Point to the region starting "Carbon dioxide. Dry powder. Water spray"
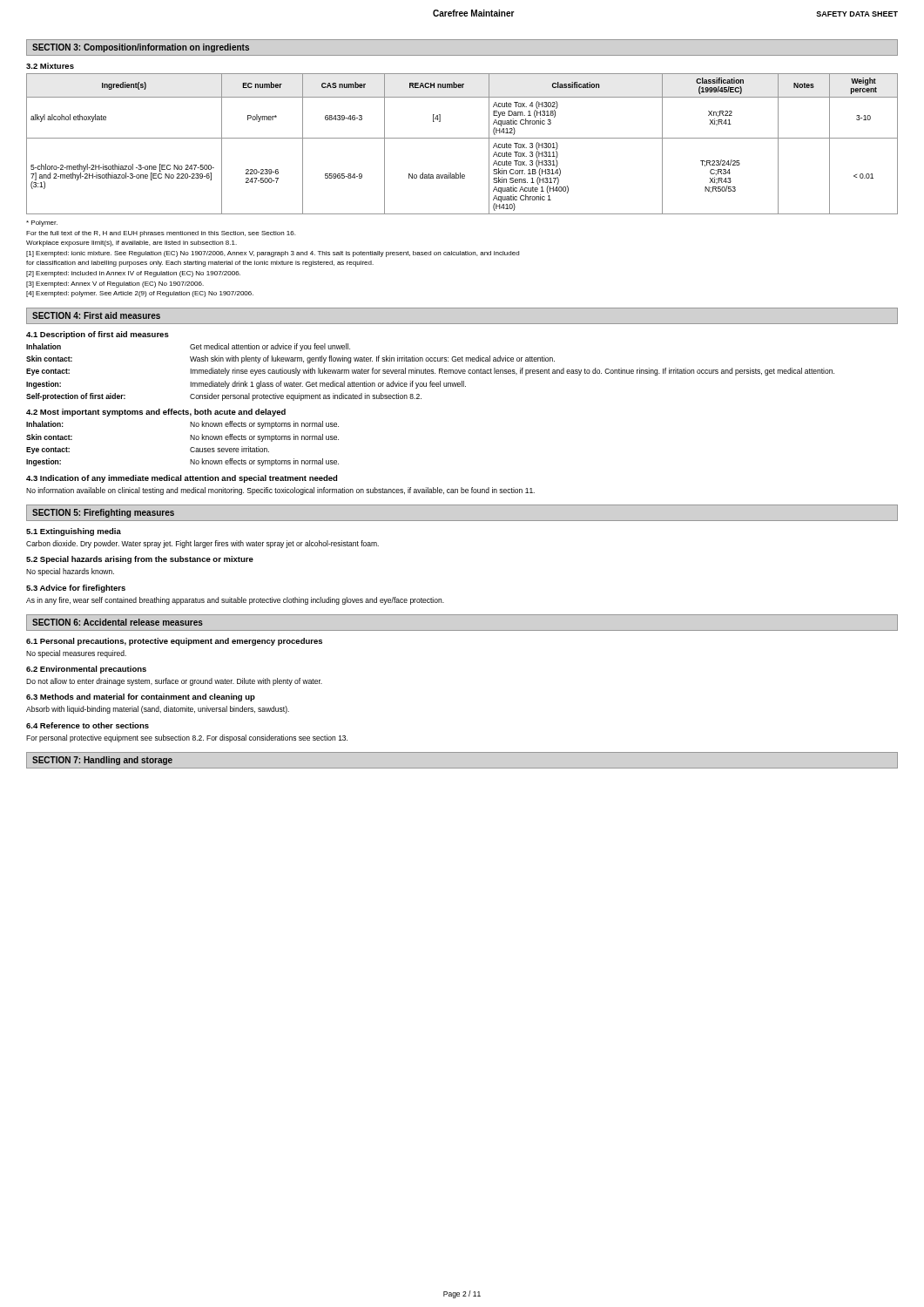This screenshot has width=924, height=1307. pyautogui.click(x=203, y=544)
